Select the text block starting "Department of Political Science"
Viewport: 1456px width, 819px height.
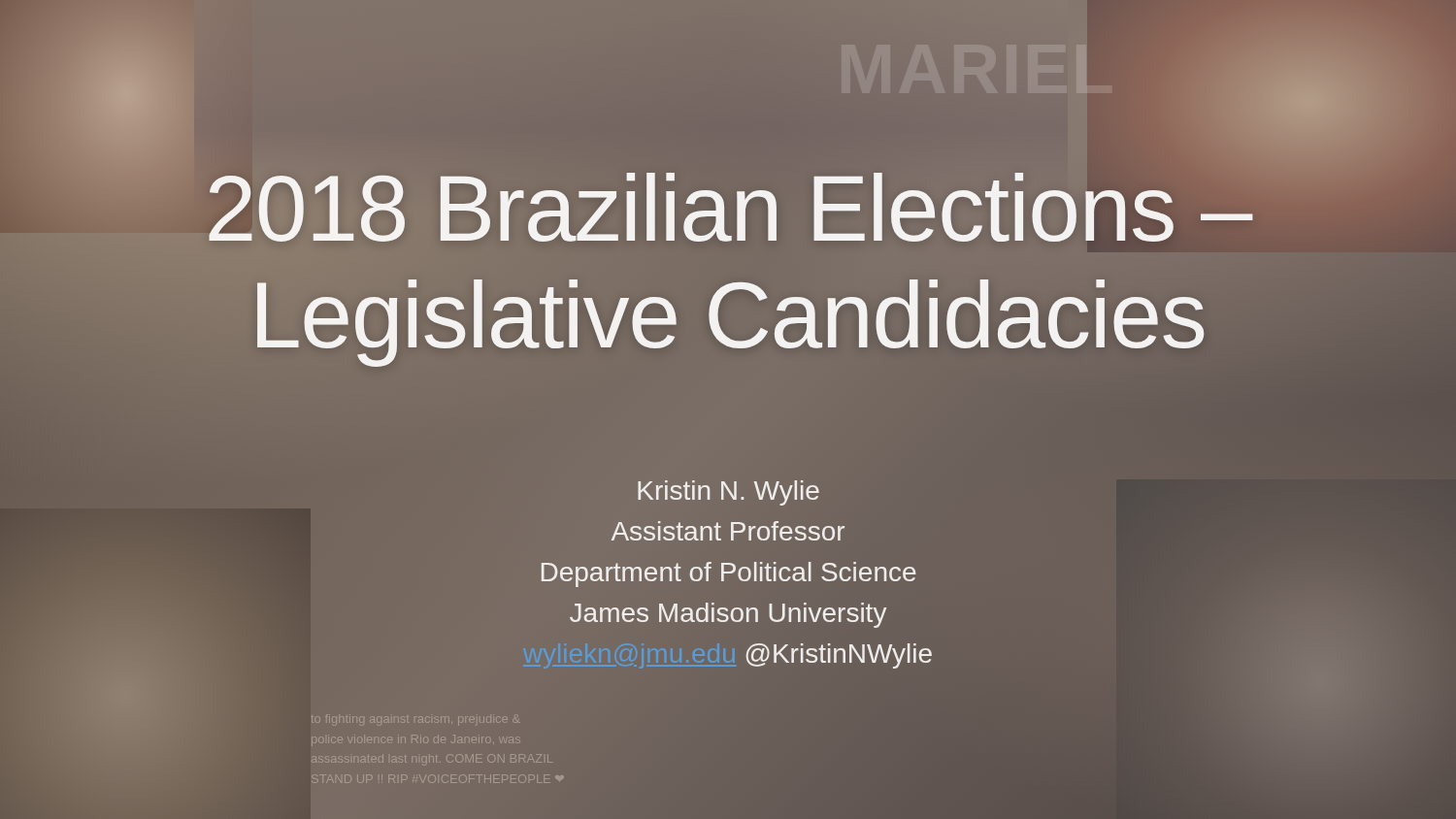(728, 572)
